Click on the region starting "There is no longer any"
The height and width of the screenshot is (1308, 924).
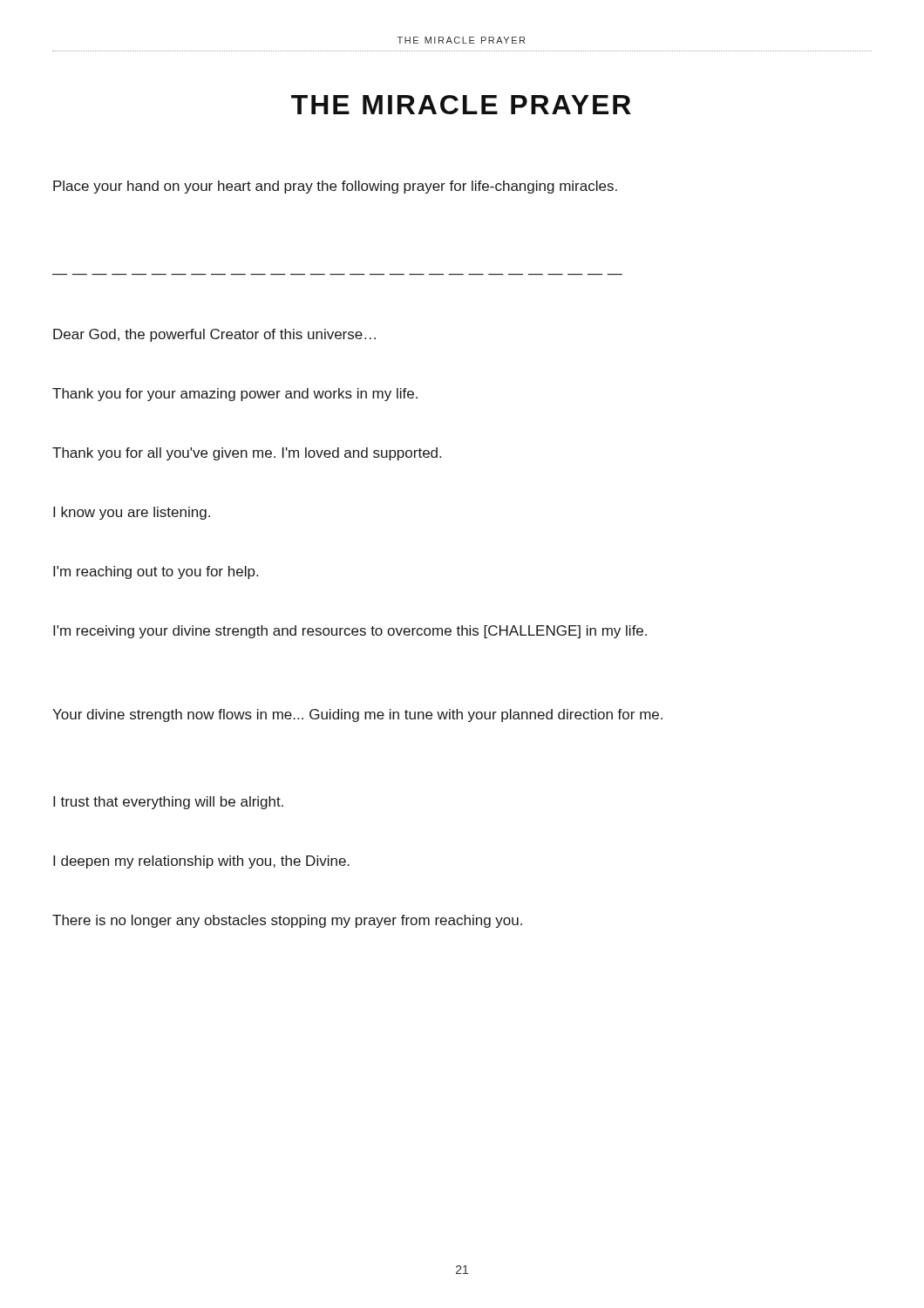pos(288,920)
